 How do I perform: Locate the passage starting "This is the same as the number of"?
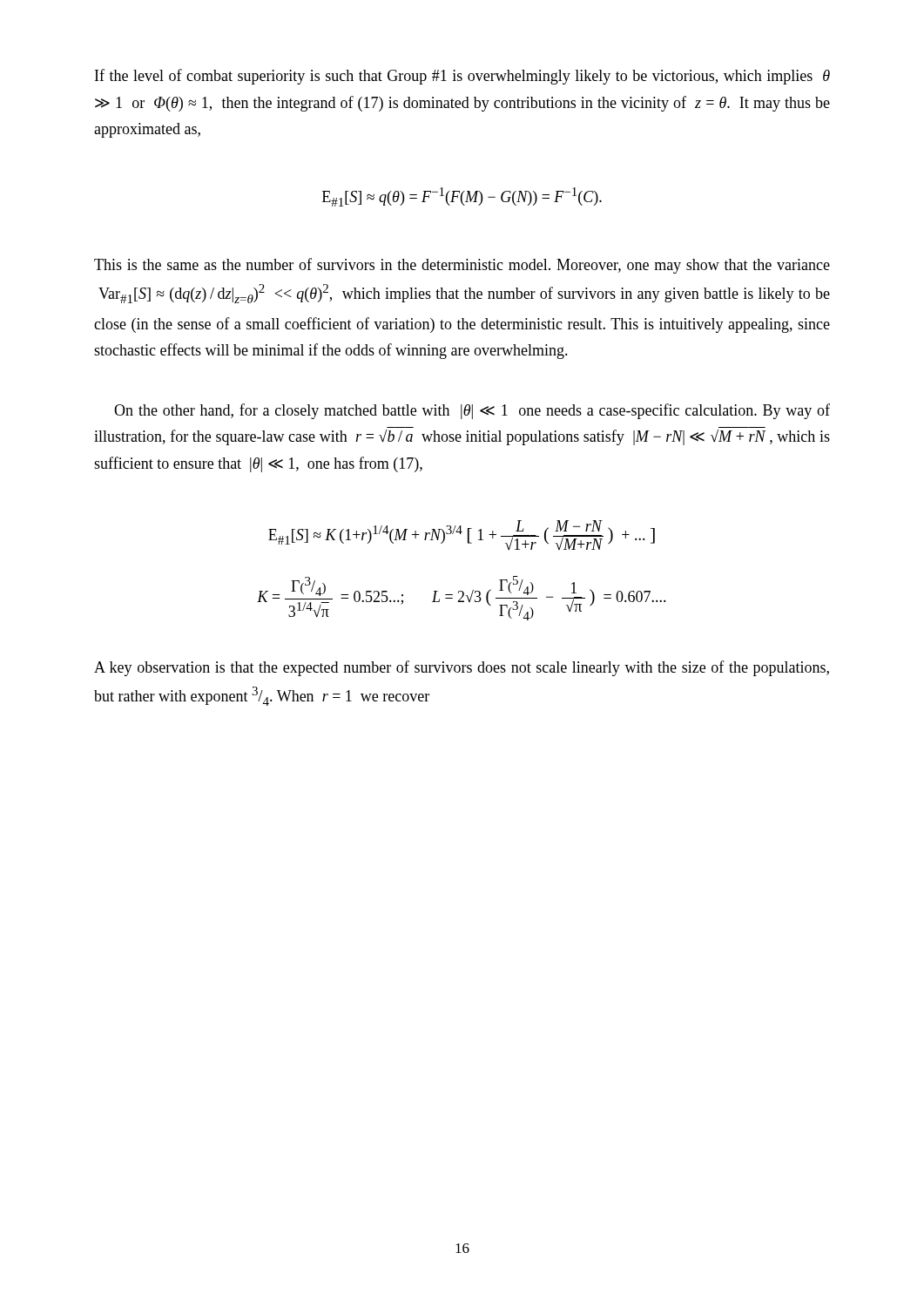462,308
